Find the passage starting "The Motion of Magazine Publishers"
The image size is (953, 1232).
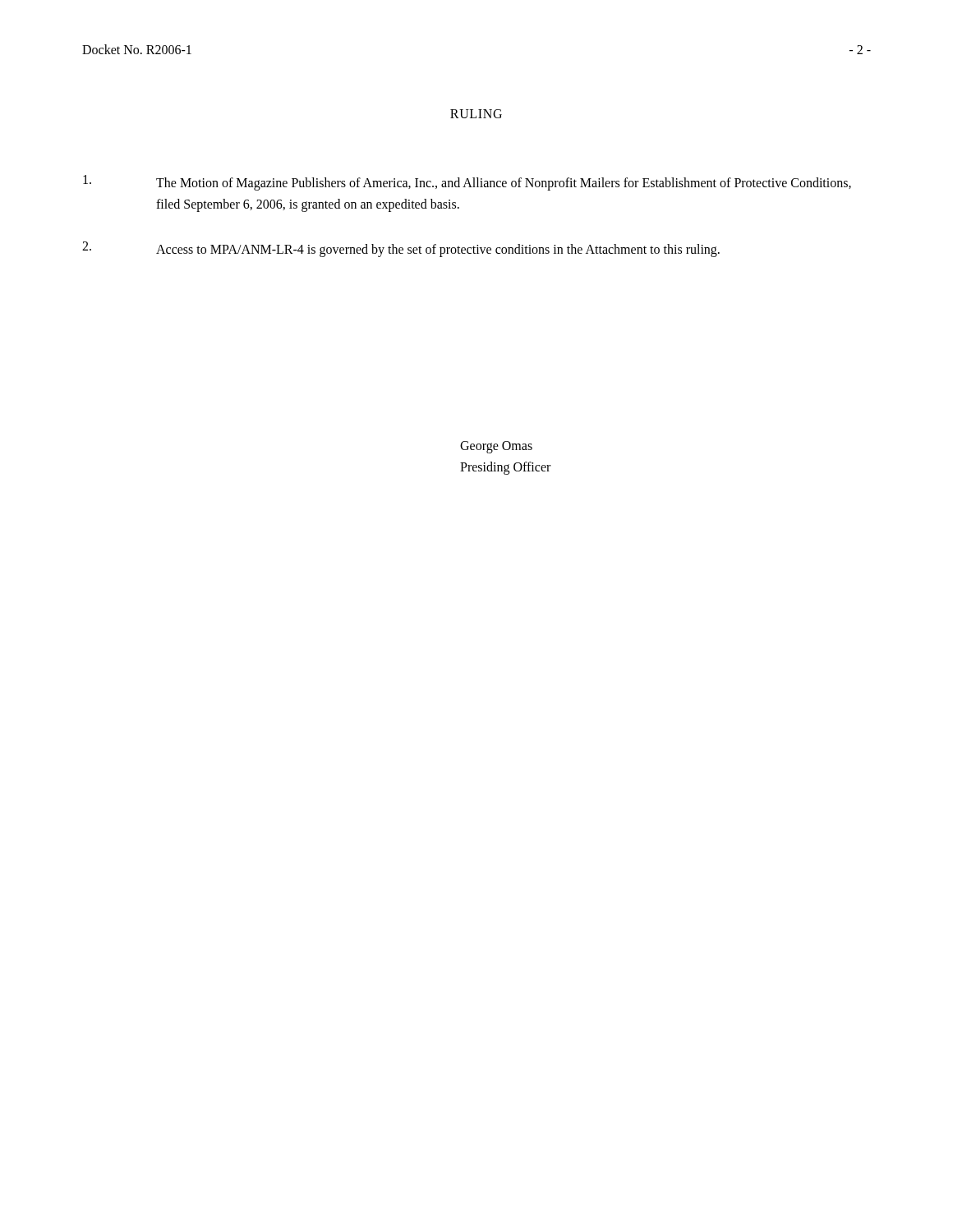point(468,193)
